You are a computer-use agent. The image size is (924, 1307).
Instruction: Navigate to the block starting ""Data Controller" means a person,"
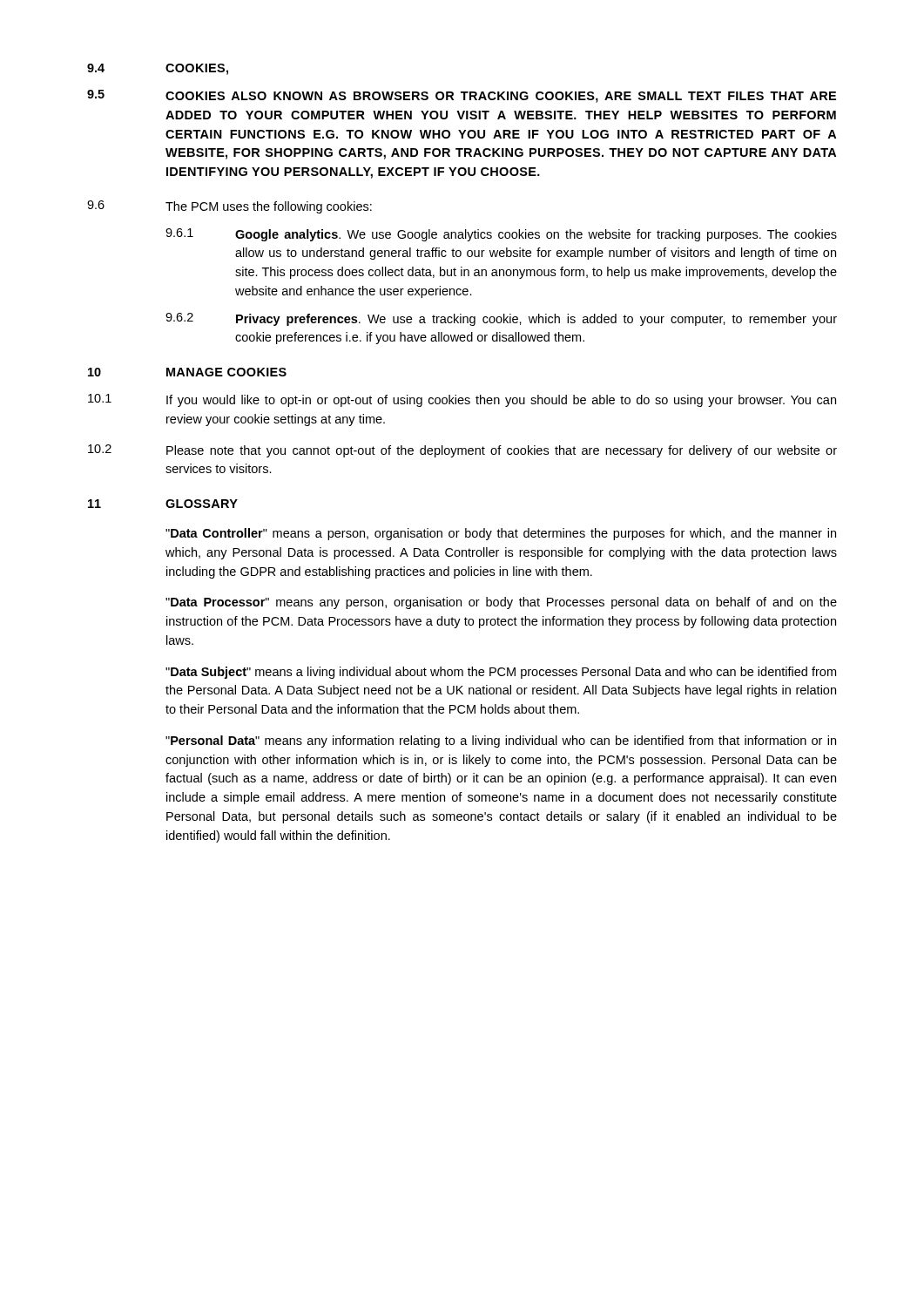501,552
